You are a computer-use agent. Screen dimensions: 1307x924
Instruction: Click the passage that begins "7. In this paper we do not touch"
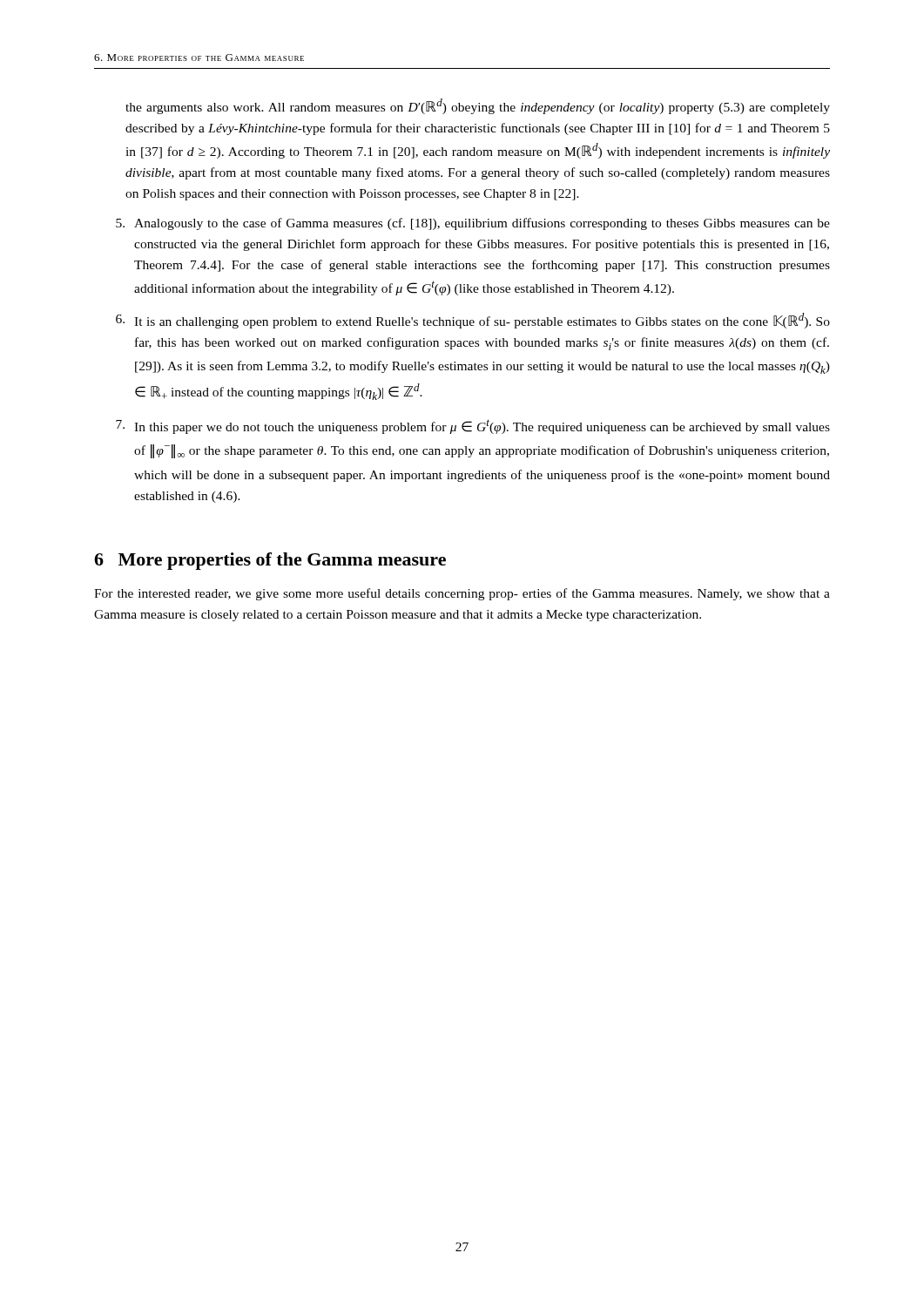click(462, 460)
